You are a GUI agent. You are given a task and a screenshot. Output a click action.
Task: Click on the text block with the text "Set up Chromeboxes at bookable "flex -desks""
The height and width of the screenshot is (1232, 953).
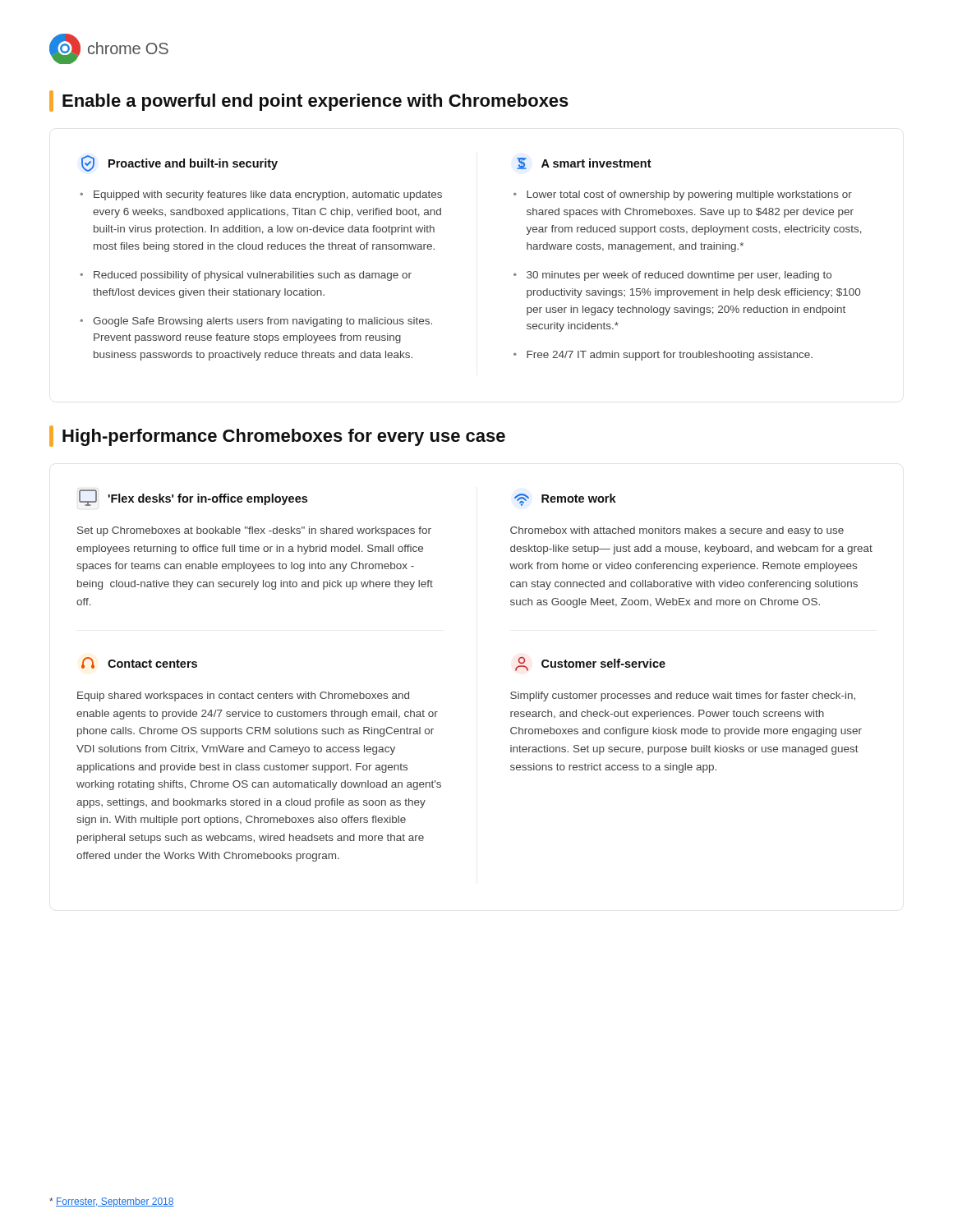coord(255,566)
